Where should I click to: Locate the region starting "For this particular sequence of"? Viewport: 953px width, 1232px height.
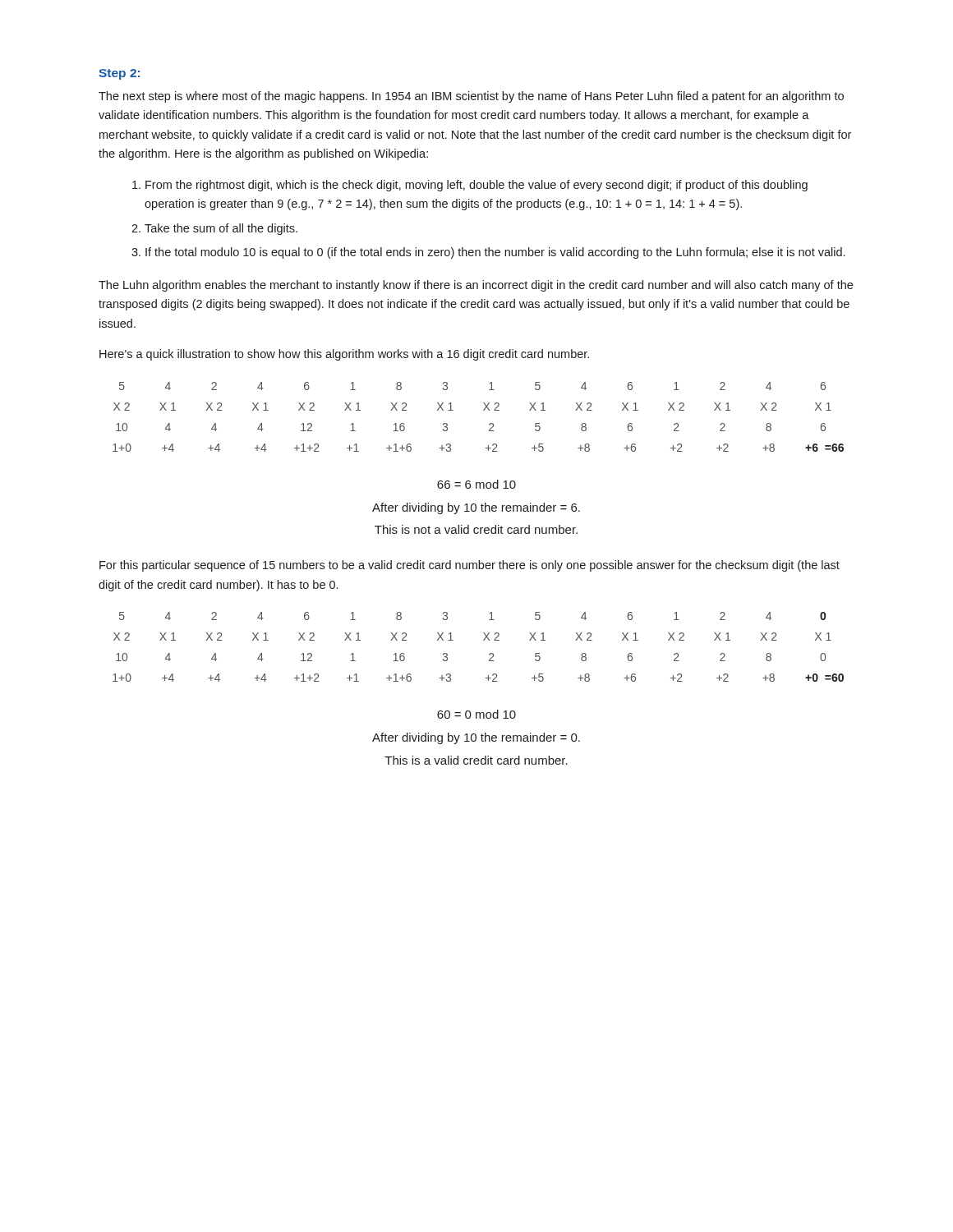tap(469, 575)
